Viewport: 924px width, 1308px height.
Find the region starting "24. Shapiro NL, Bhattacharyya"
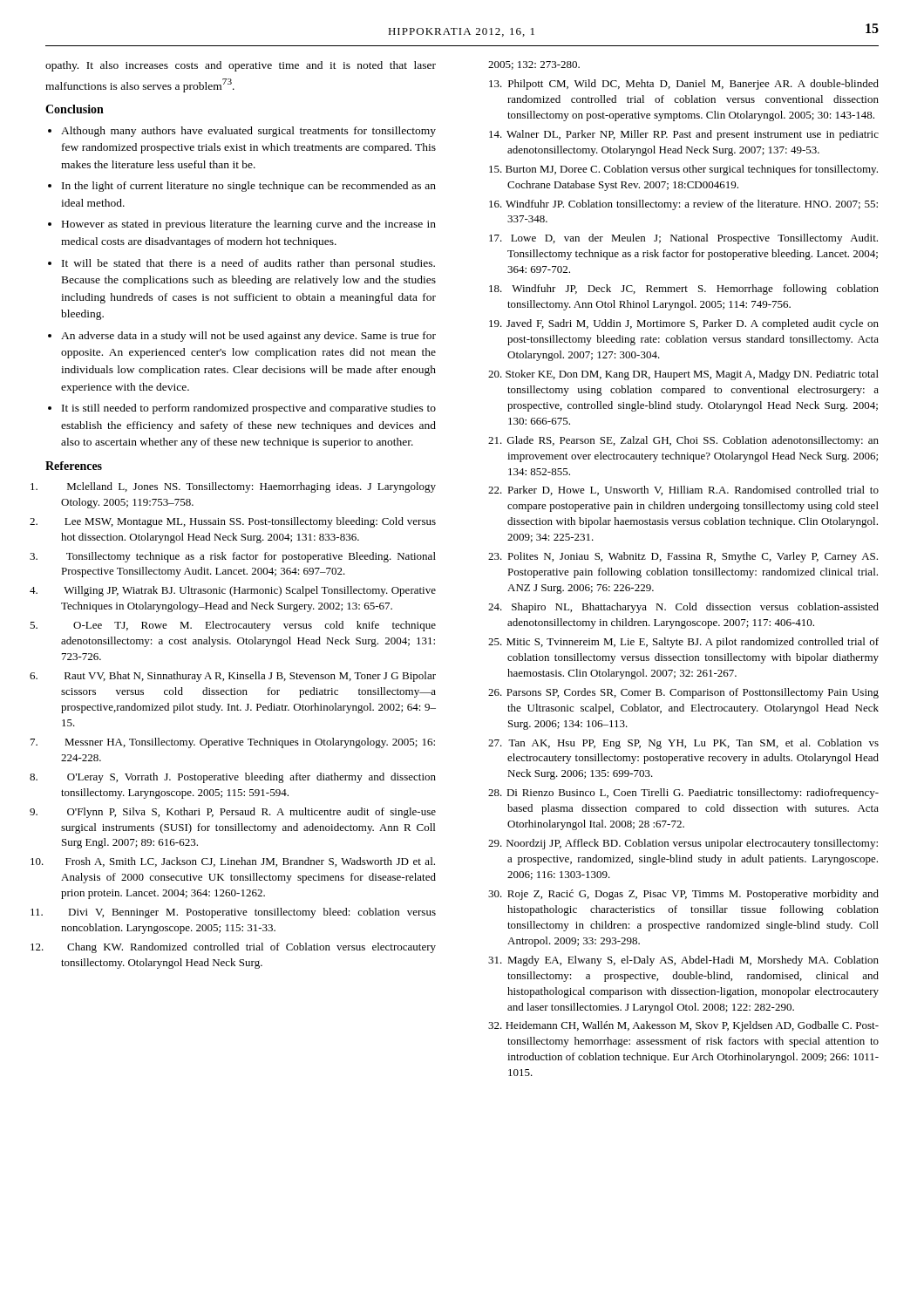[683, 614]
